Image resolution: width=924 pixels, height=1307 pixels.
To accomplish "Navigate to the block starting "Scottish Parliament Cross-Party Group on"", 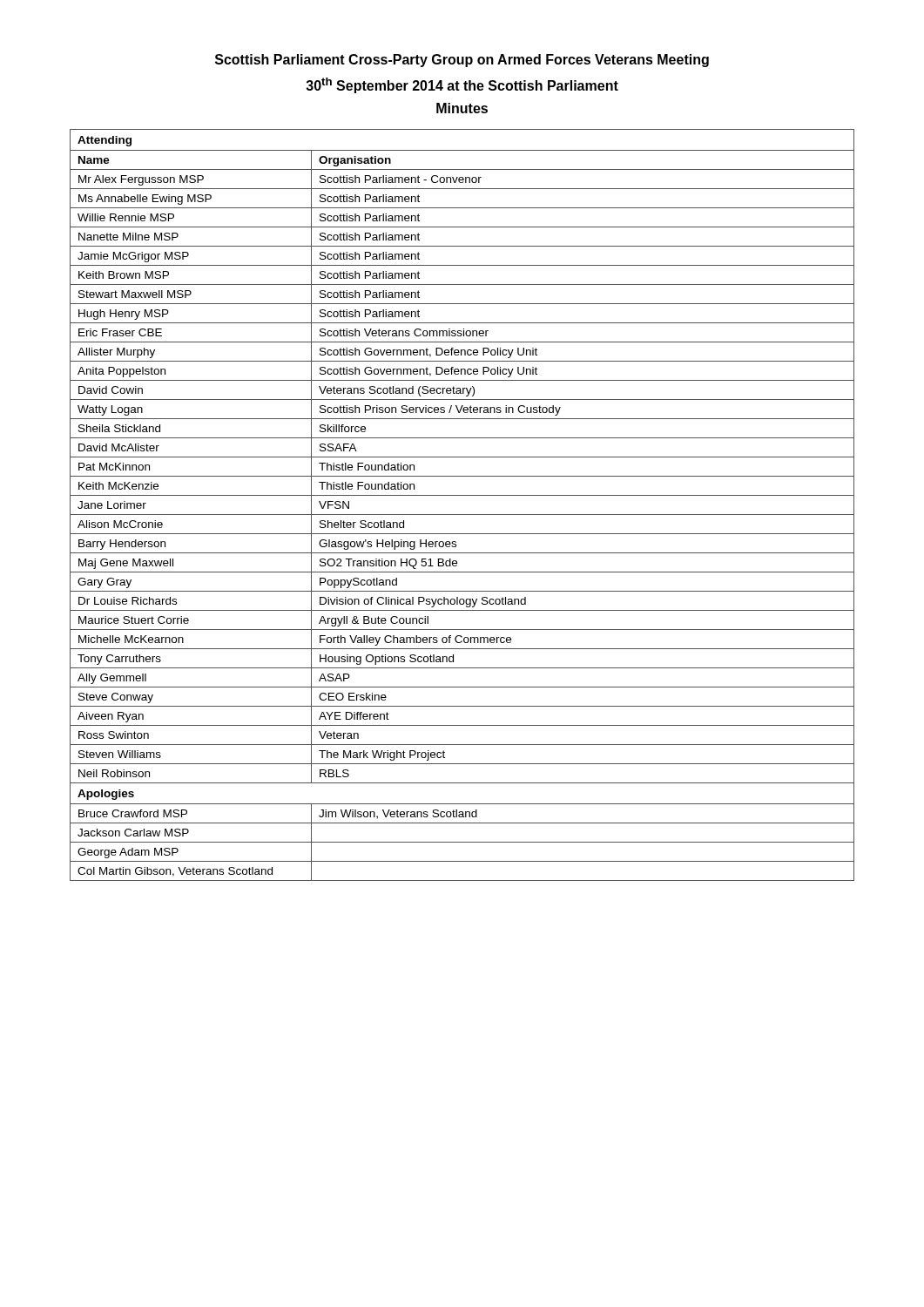I will (462, 85).
